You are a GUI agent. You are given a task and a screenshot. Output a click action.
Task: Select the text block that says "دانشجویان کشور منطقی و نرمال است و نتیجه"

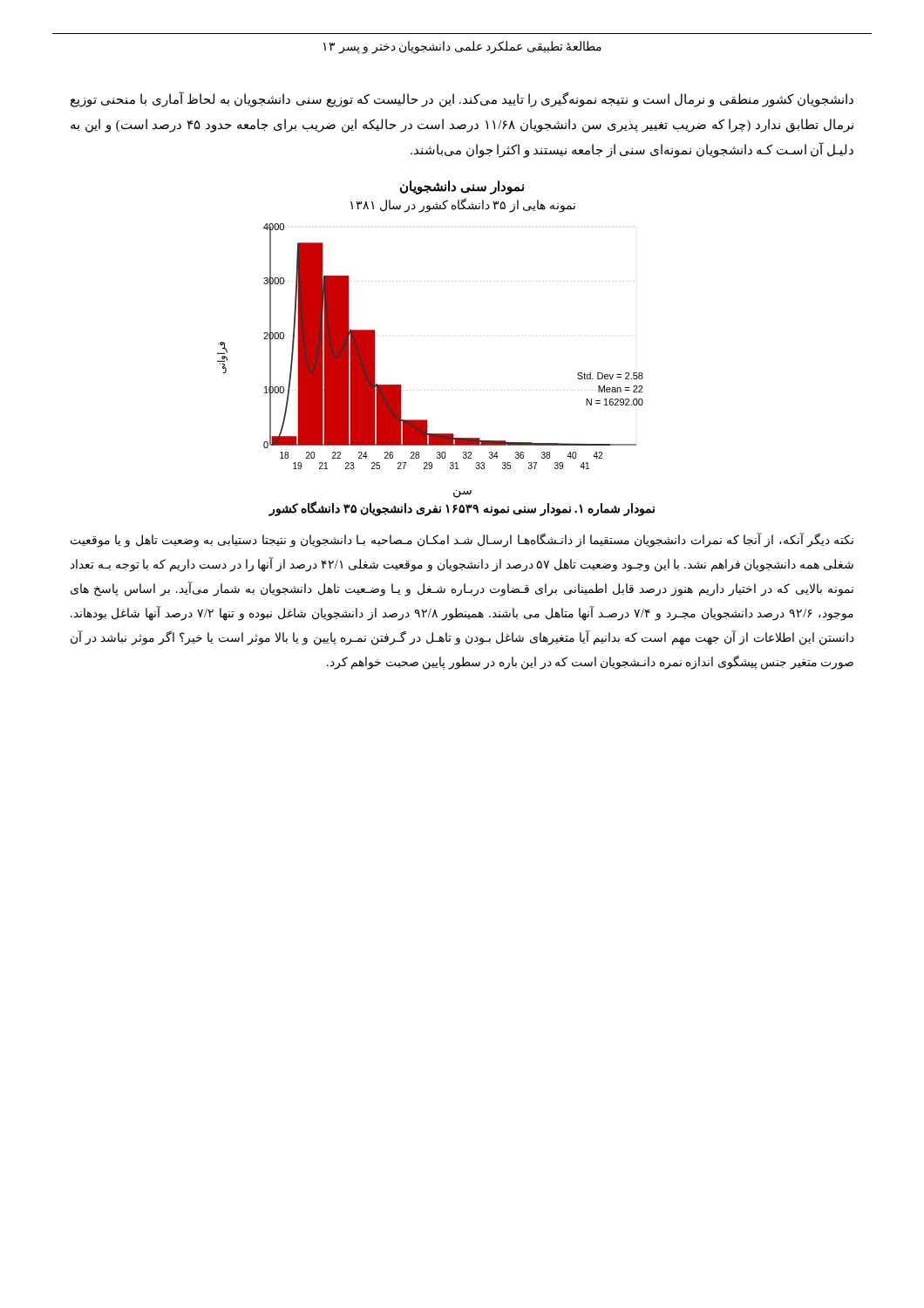[x=462, y=125]
